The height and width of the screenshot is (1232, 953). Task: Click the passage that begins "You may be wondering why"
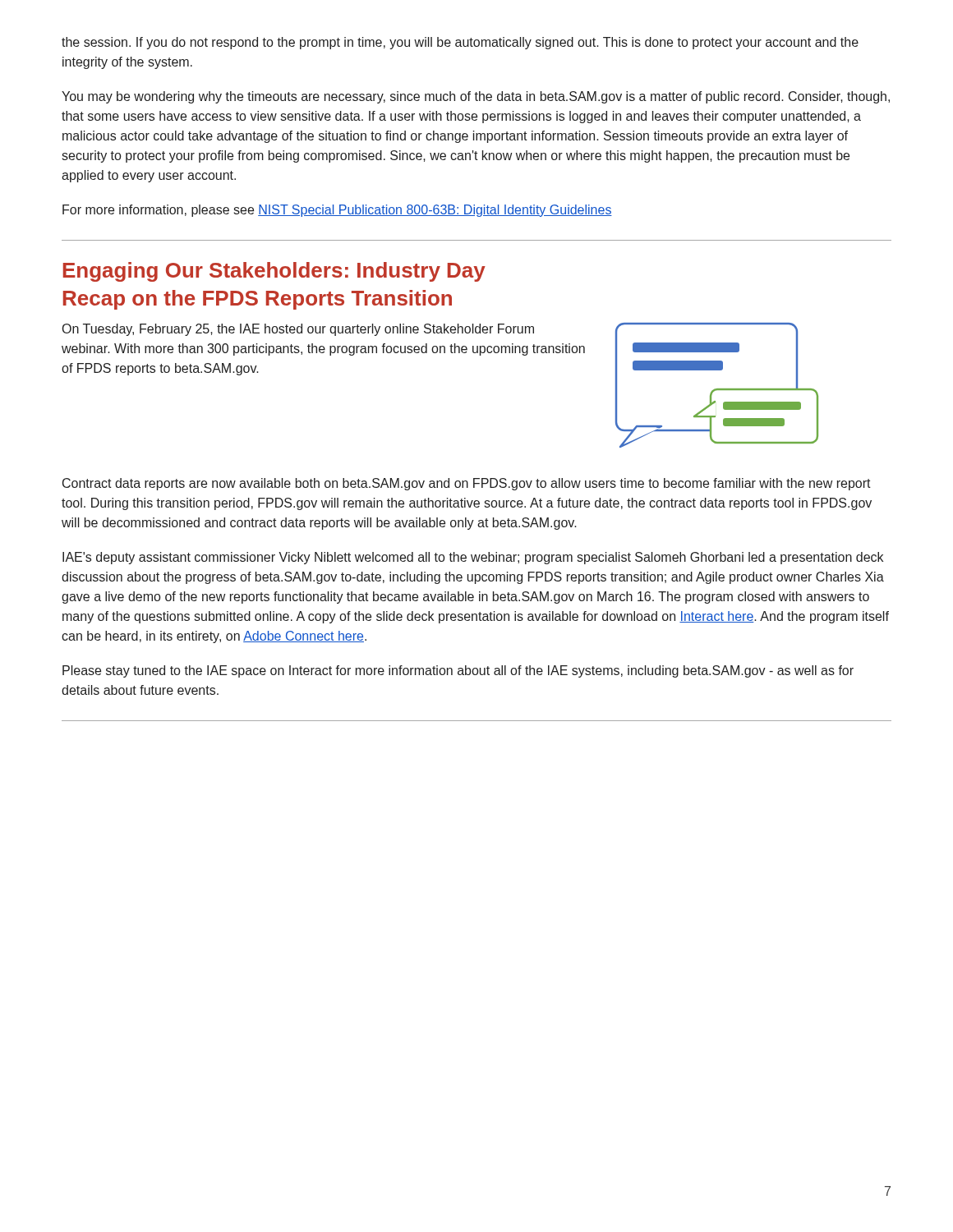tap(476, 136)
